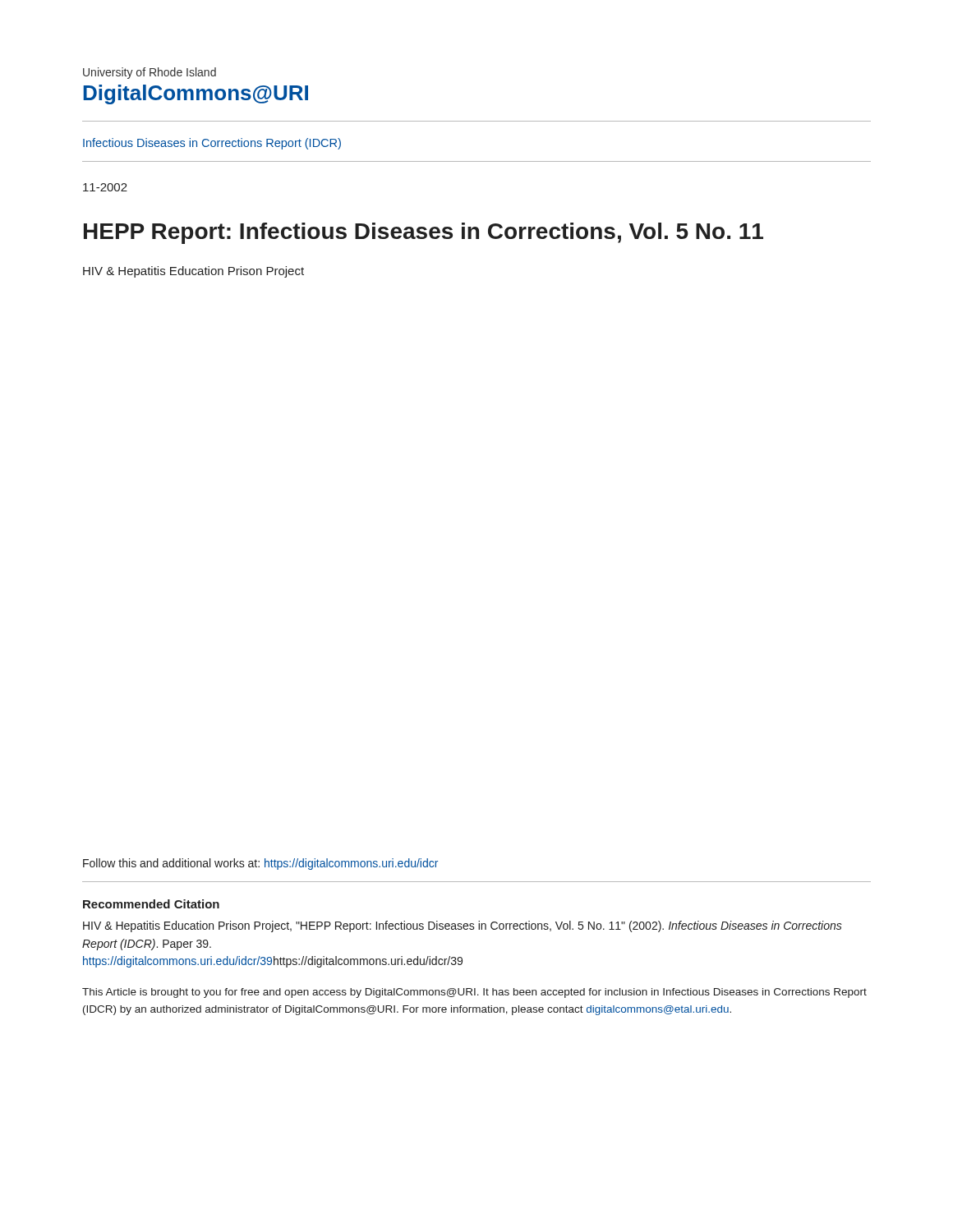Viewport: 953px width, 1232px height.
Task: Click on the region starting "HEPP Report: Infectious Diseases in Corrections,"
Action: tap(423, 231)
